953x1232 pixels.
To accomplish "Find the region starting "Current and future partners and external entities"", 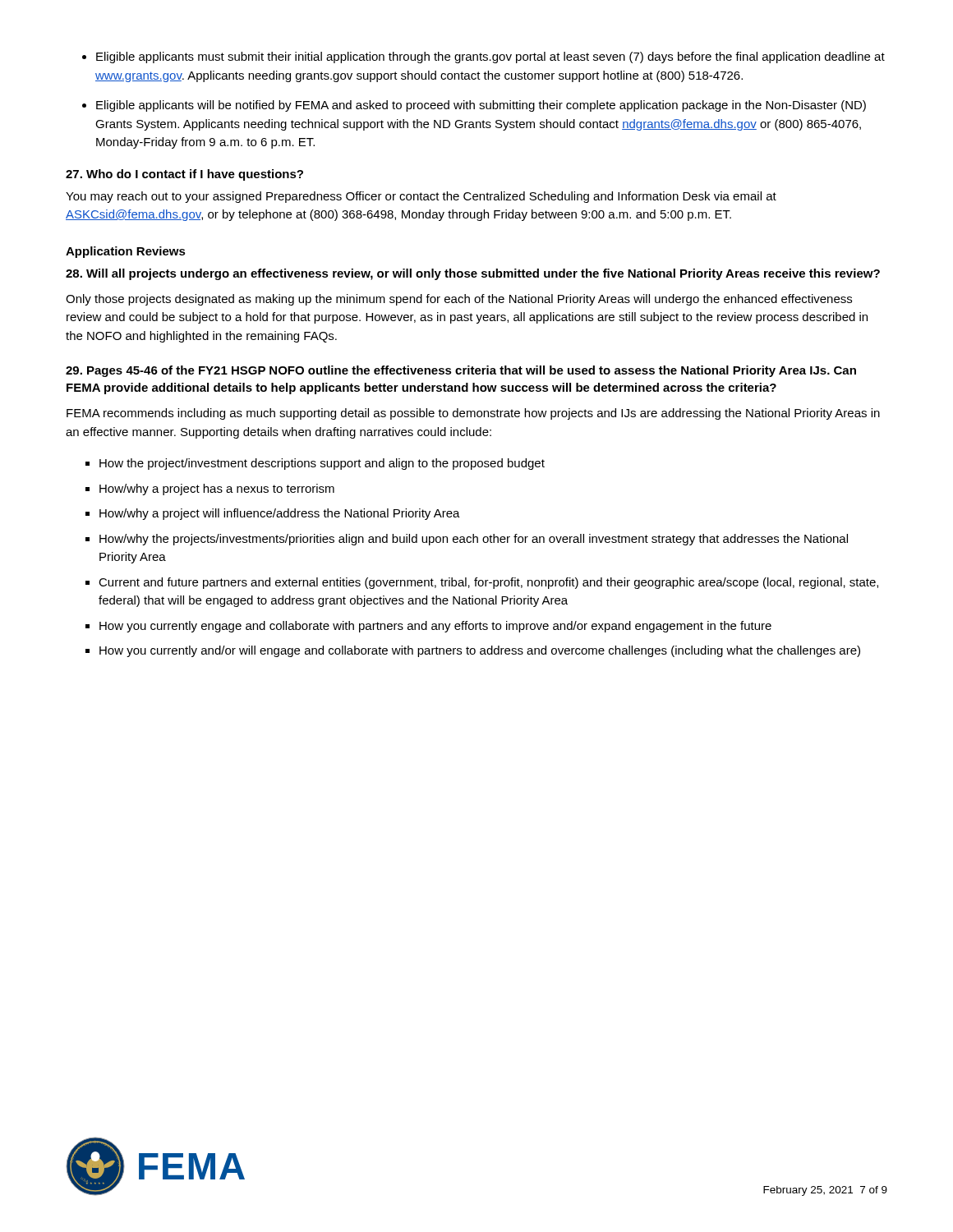I will (489, 591).
